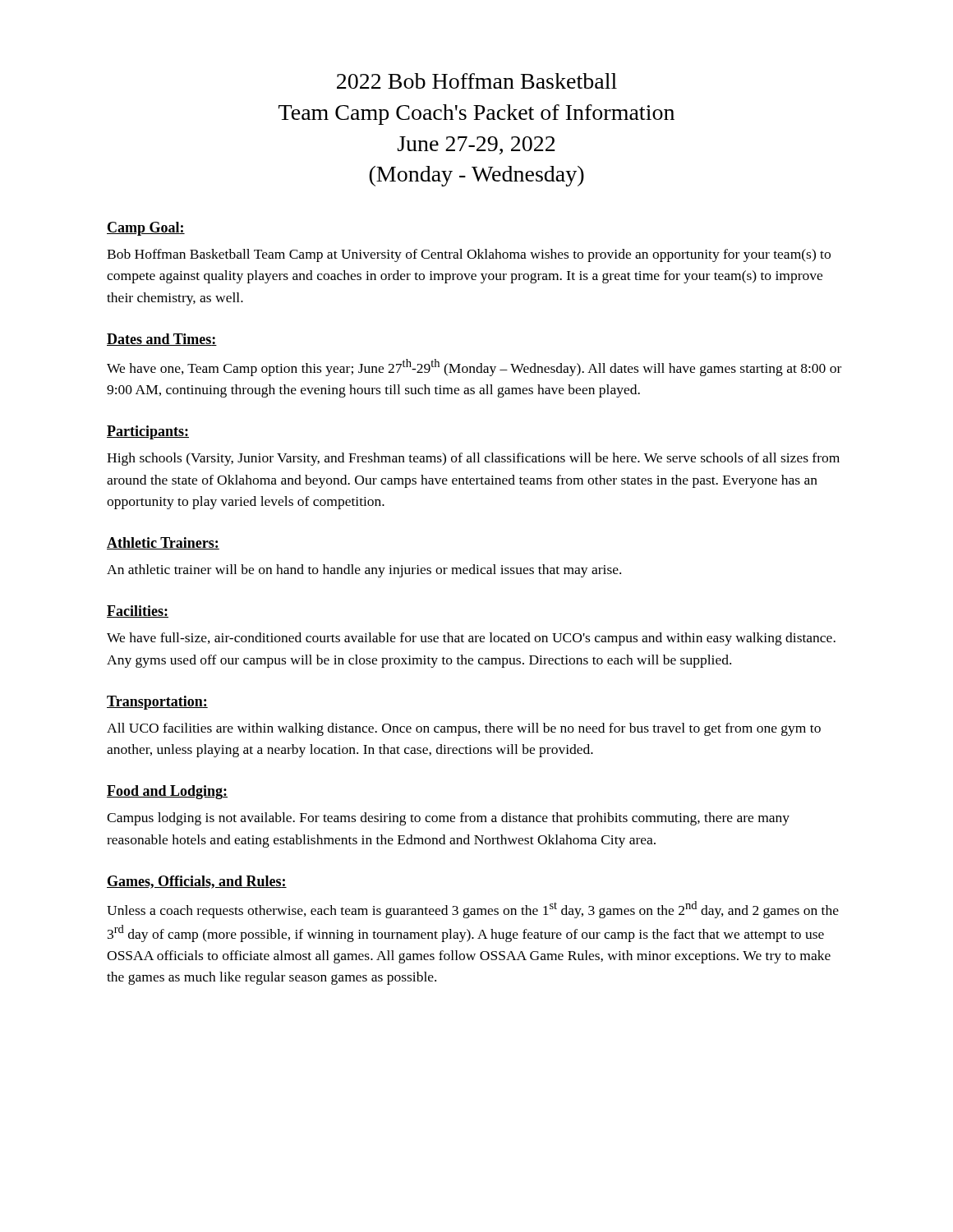Point to the region starting "2022 Bob Hoffman Basketball Team Camp Coach's"
The width and height of the screenshot is (953, 1232).
(476, 127)
